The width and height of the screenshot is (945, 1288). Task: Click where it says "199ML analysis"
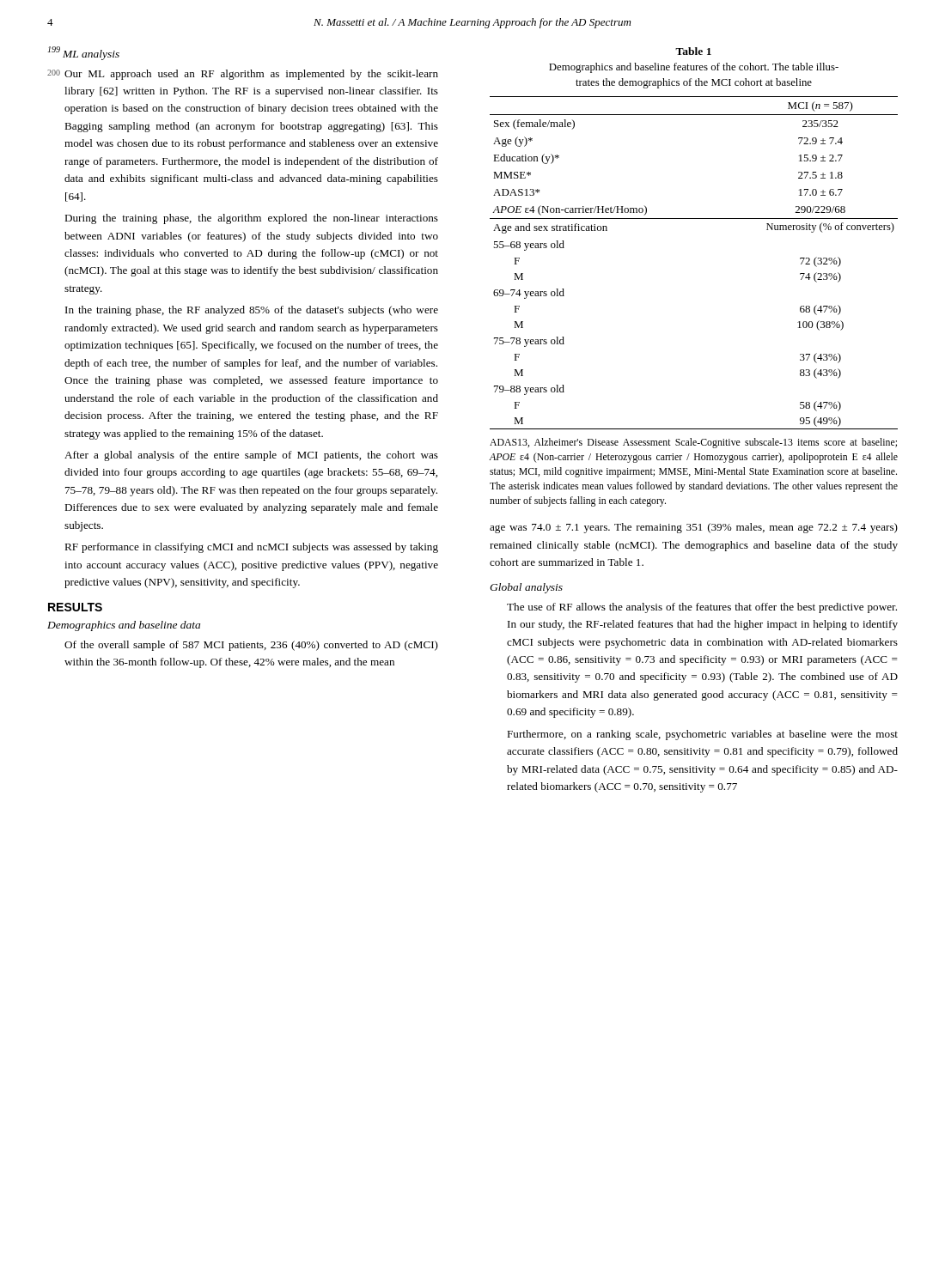83,52
